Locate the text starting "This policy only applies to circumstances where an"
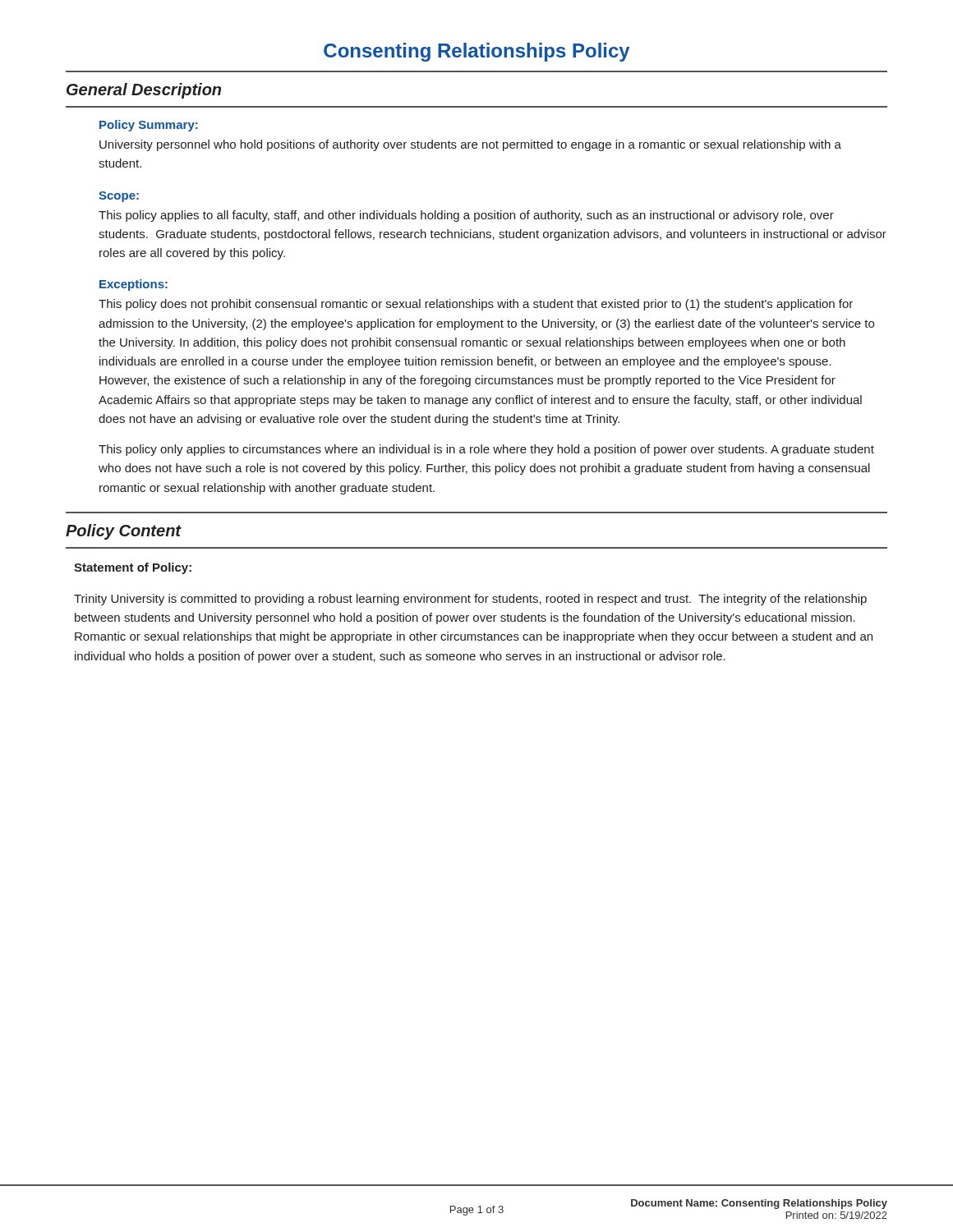This screenshot has width=953, height=1232. pos(486,468)
